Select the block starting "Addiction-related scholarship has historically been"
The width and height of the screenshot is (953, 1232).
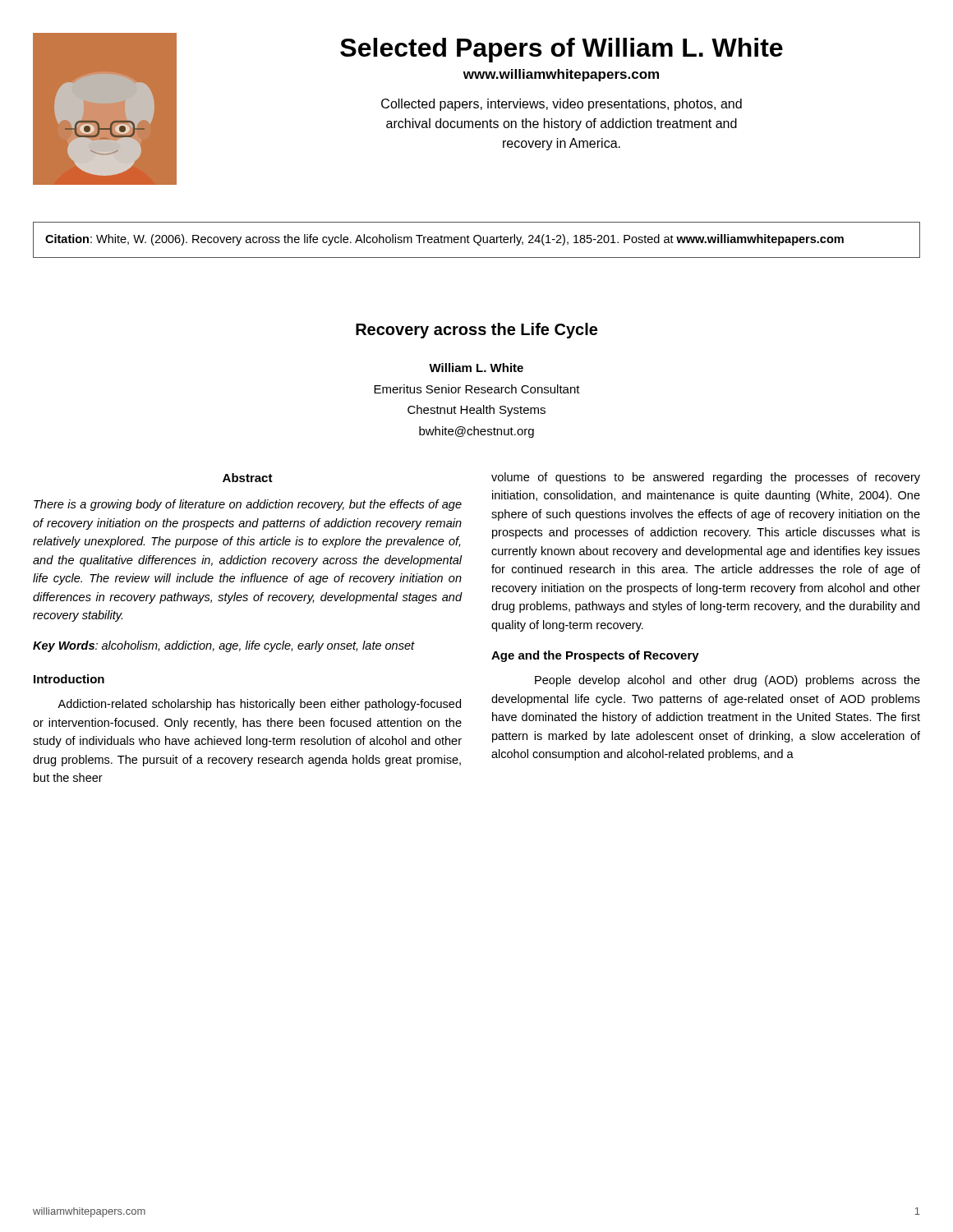tap(247, 741)
